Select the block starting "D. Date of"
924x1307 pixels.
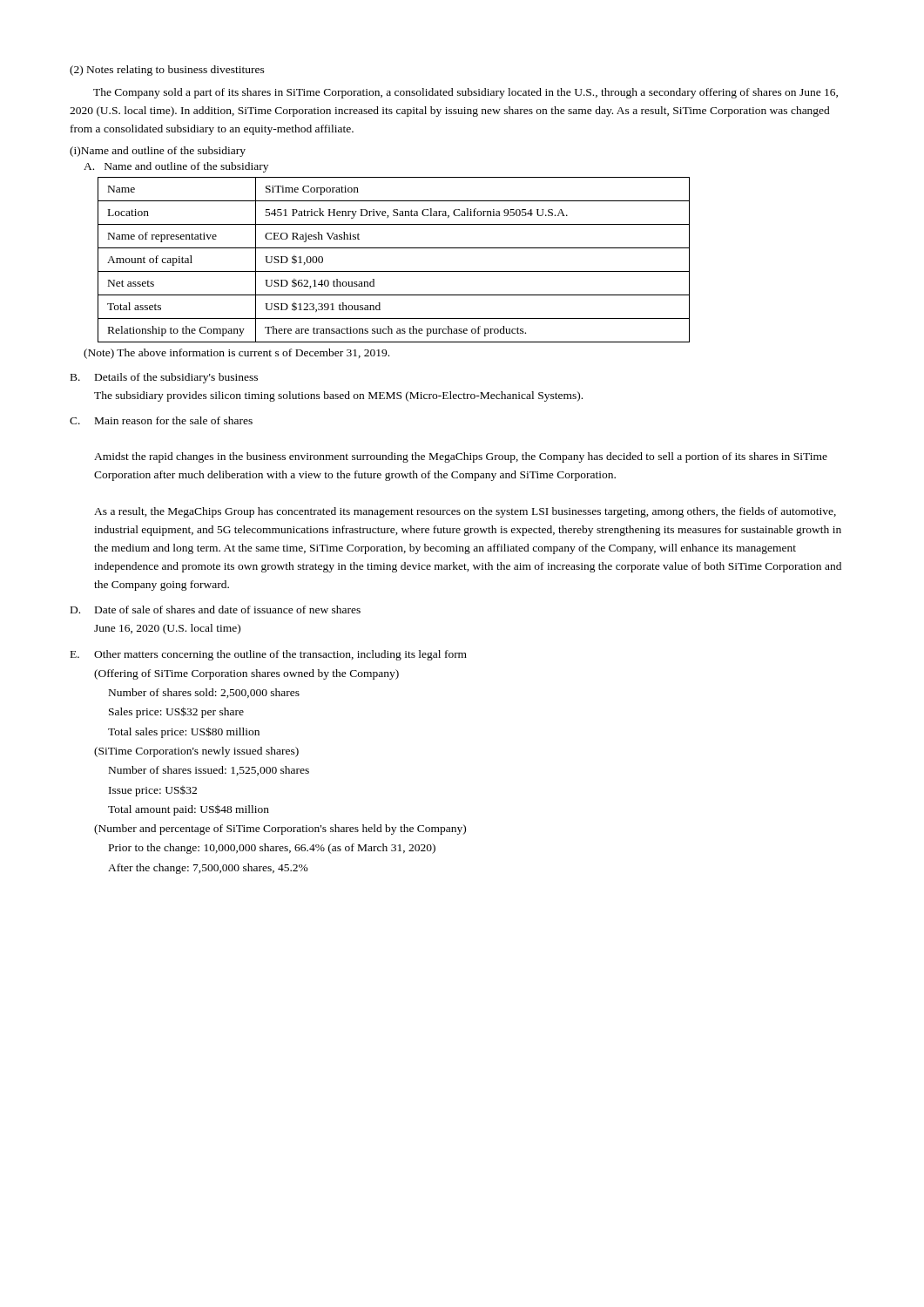[215, 619]
